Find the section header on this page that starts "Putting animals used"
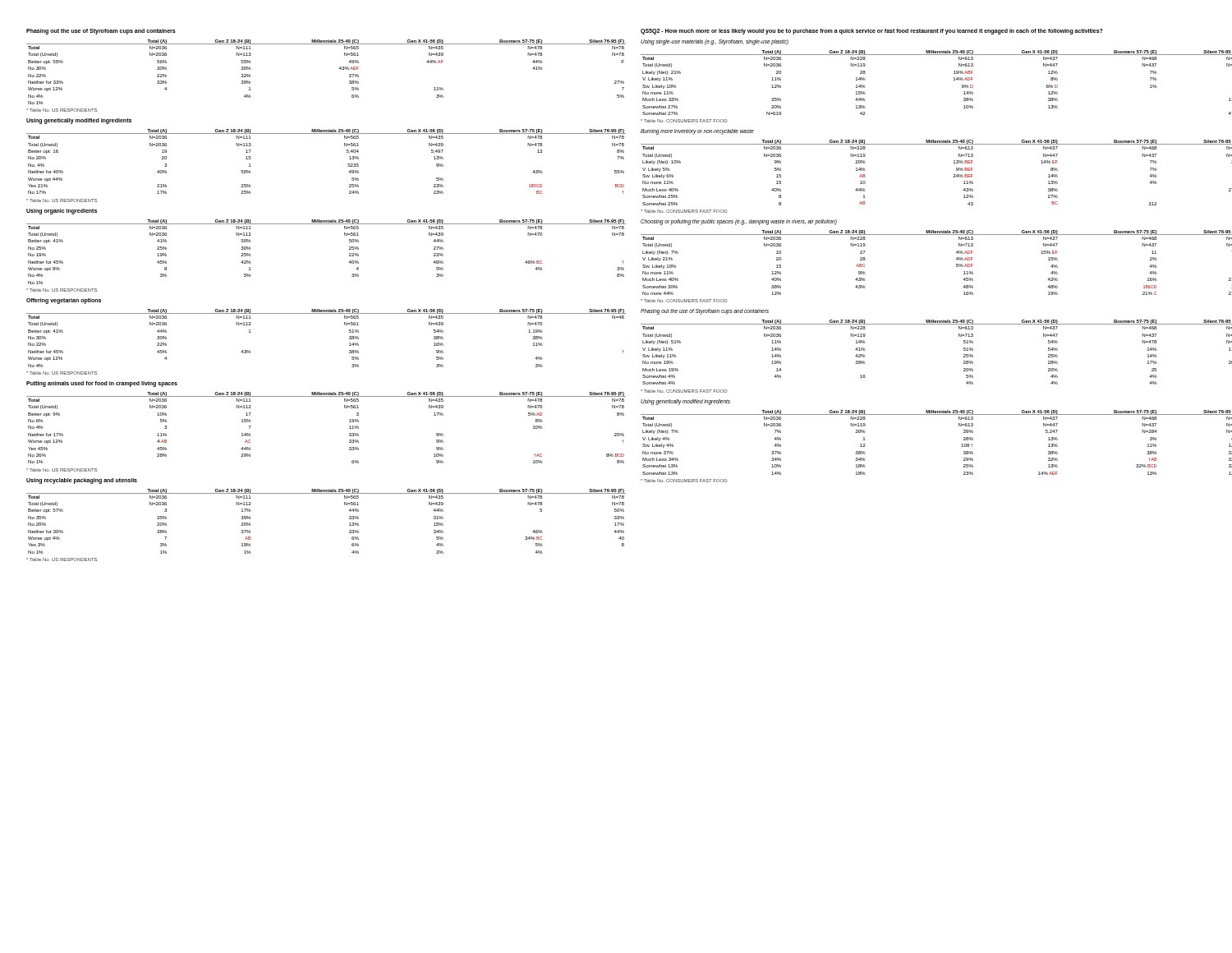Screen dimensions: 953x1232 326,383
